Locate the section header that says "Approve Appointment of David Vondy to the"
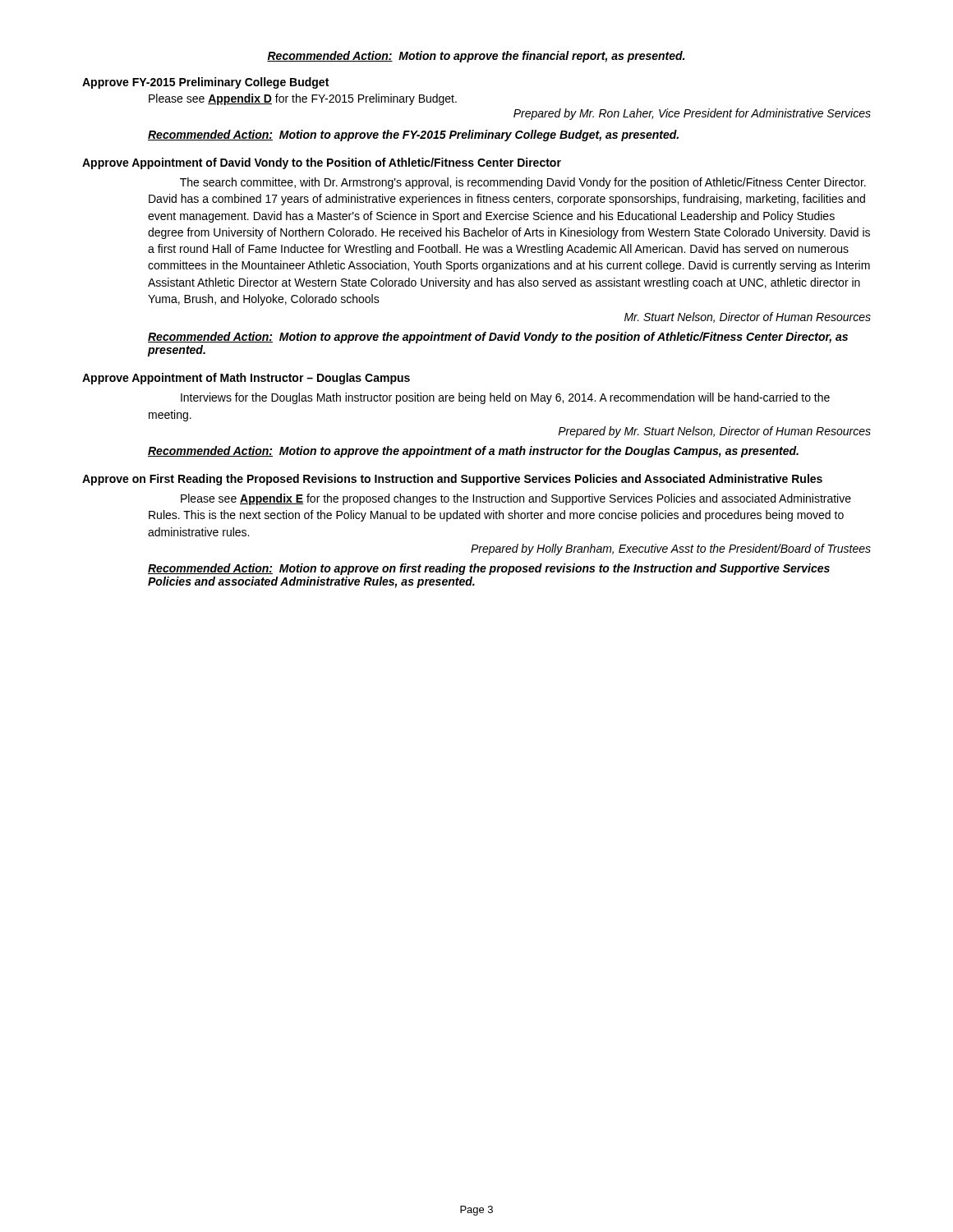This screenshot has width=953, height=1232. tap(322, 163)
